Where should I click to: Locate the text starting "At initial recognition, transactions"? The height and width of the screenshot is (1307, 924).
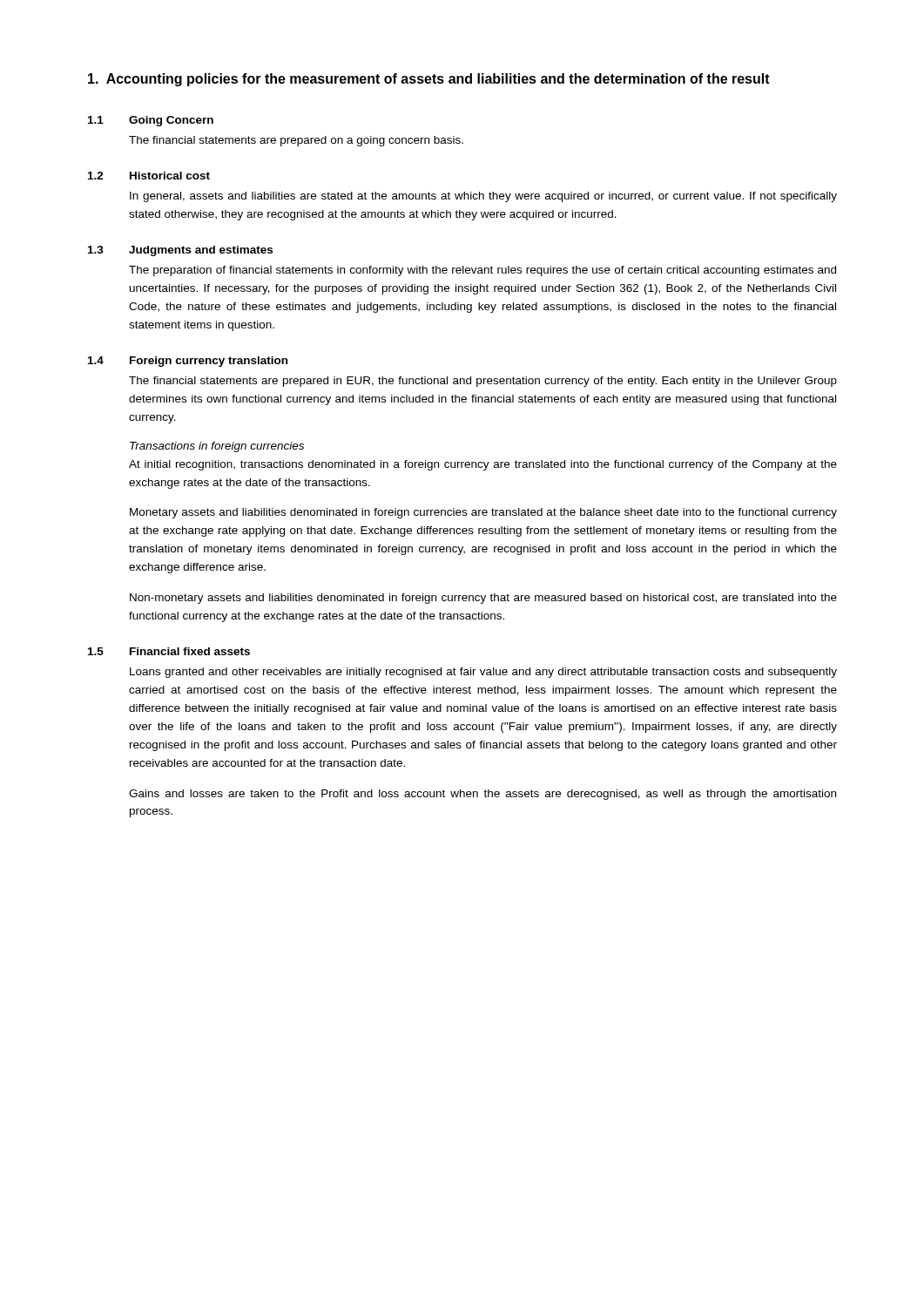tap(483, 473)
